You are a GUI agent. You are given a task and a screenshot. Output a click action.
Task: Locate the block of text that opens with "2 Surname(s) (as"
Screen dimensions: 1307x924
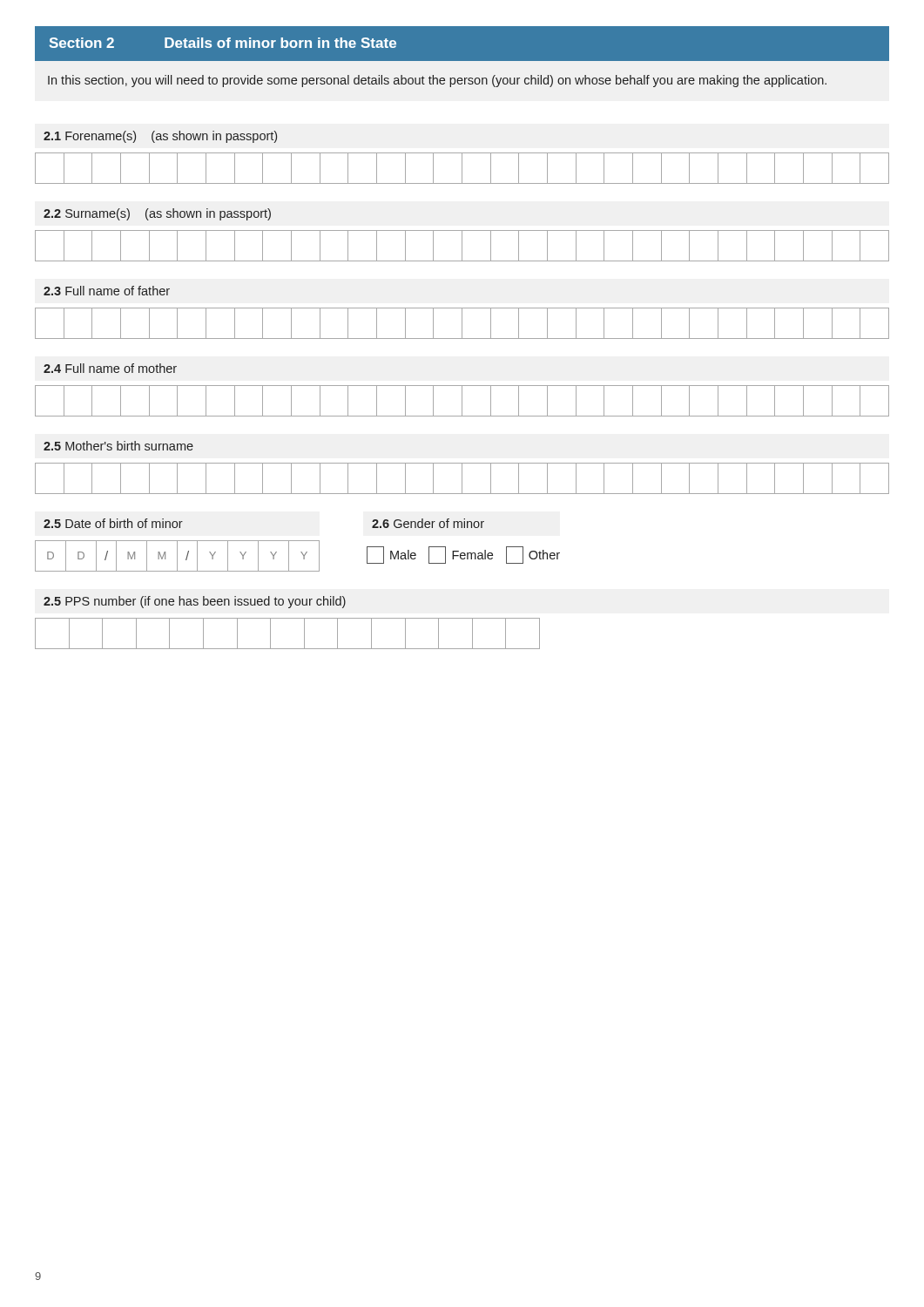point(158,213)
